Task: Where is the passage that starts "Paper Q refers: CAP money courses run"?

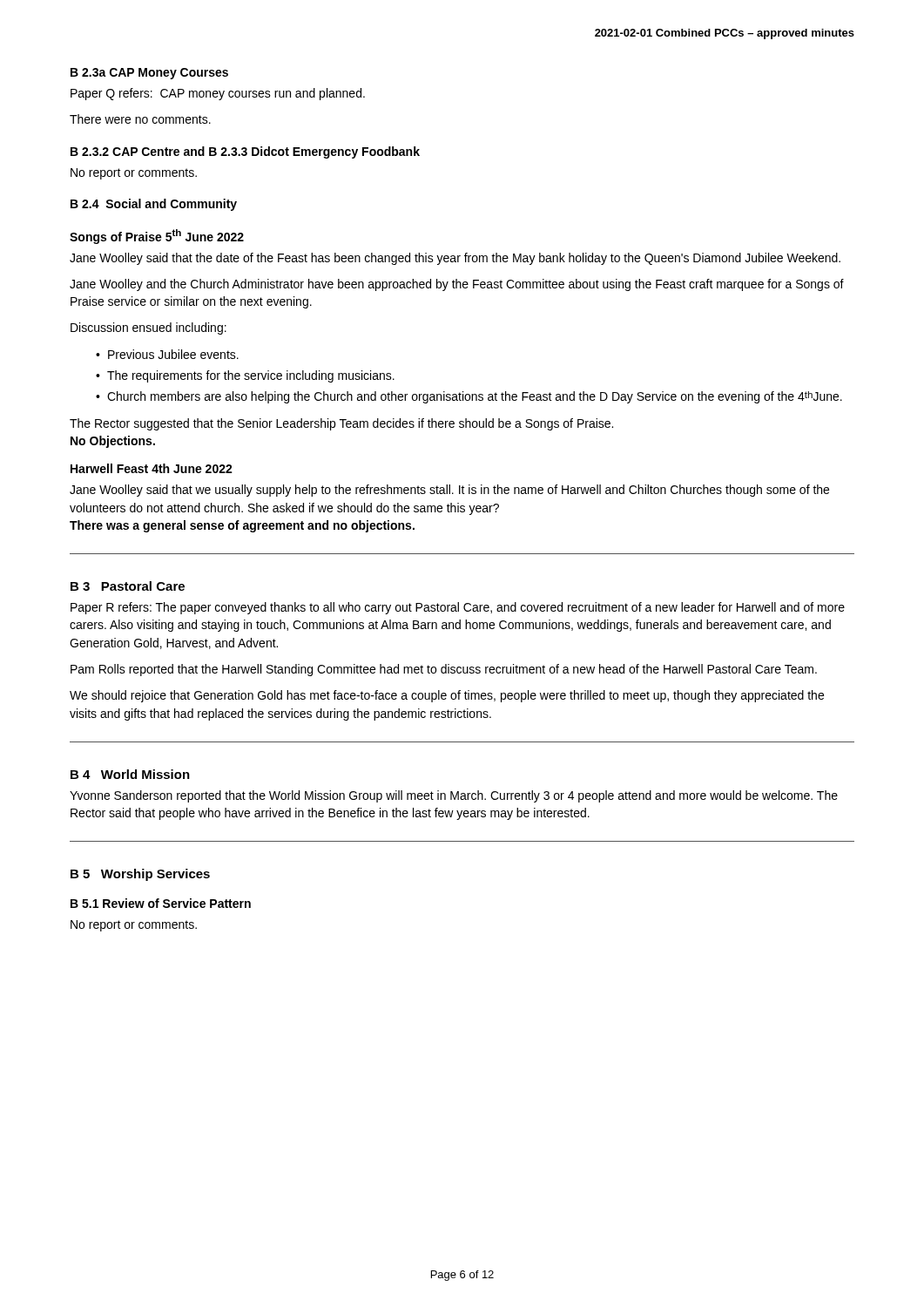Action: 218,93
